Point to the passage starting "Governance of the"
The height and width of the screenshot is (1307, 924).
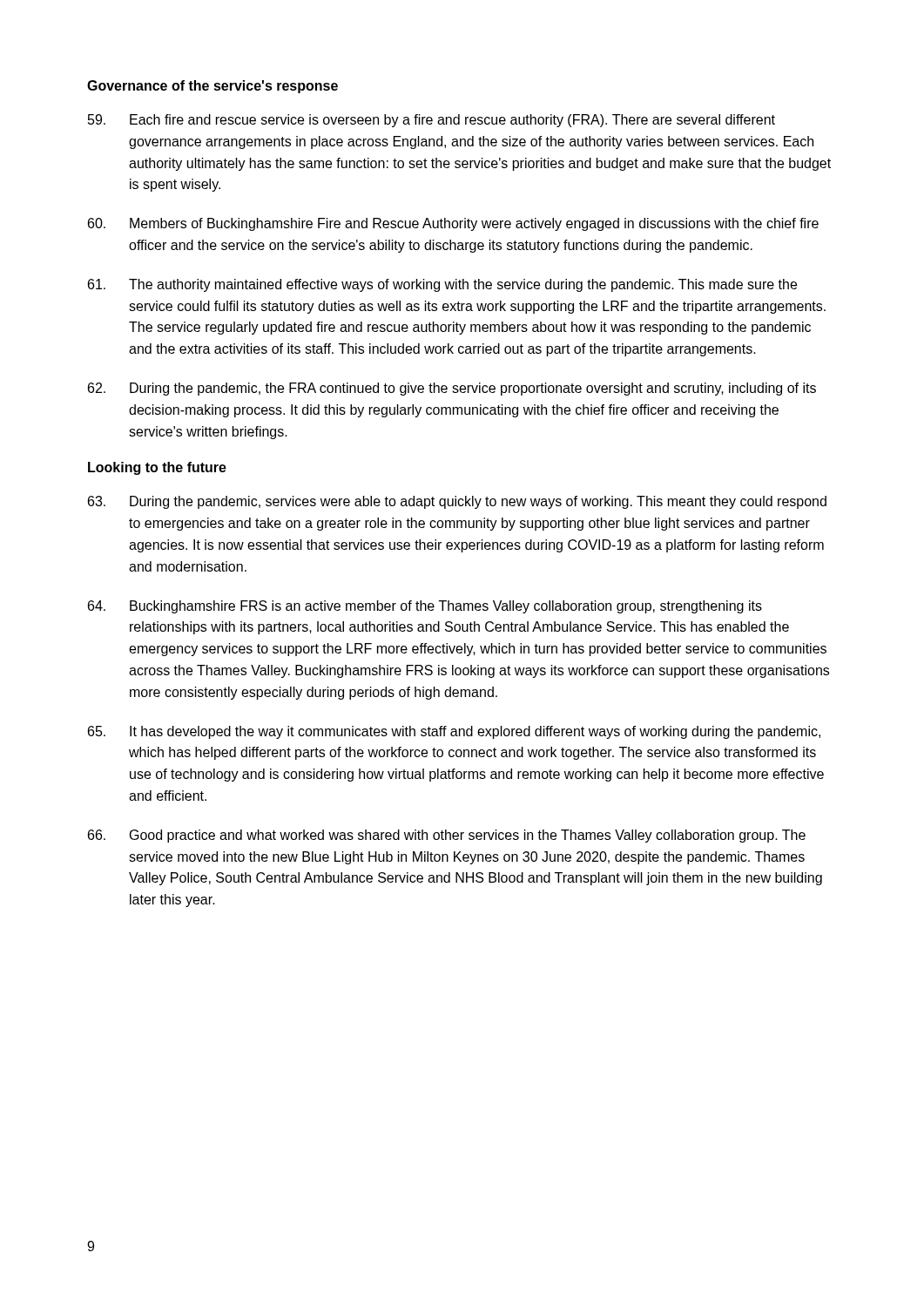click(x=213, y=86)
